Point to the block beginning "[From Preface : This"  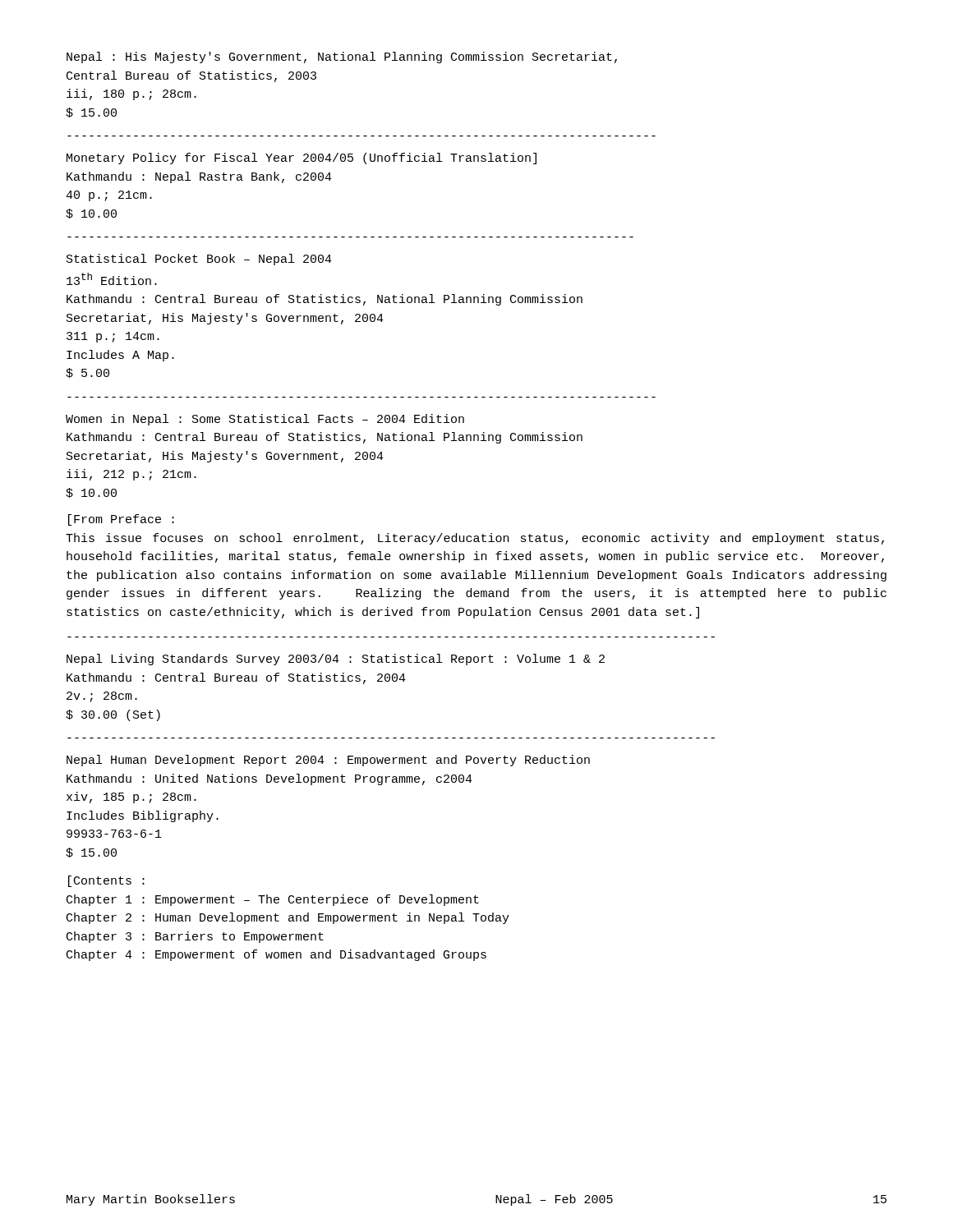tap(476, 567)
